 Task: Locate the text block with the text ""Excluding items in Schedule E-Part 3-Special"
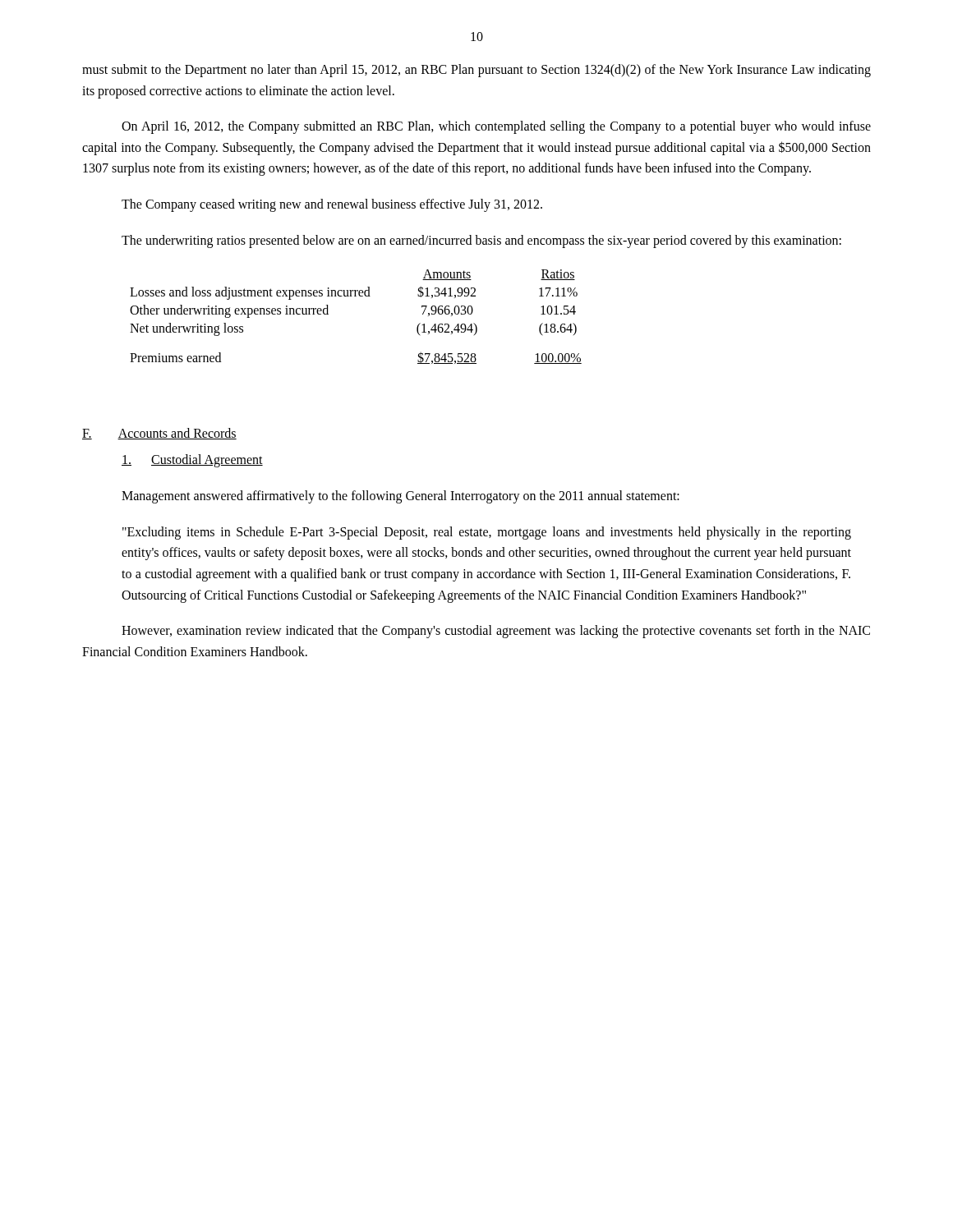[x=486, y=563]
